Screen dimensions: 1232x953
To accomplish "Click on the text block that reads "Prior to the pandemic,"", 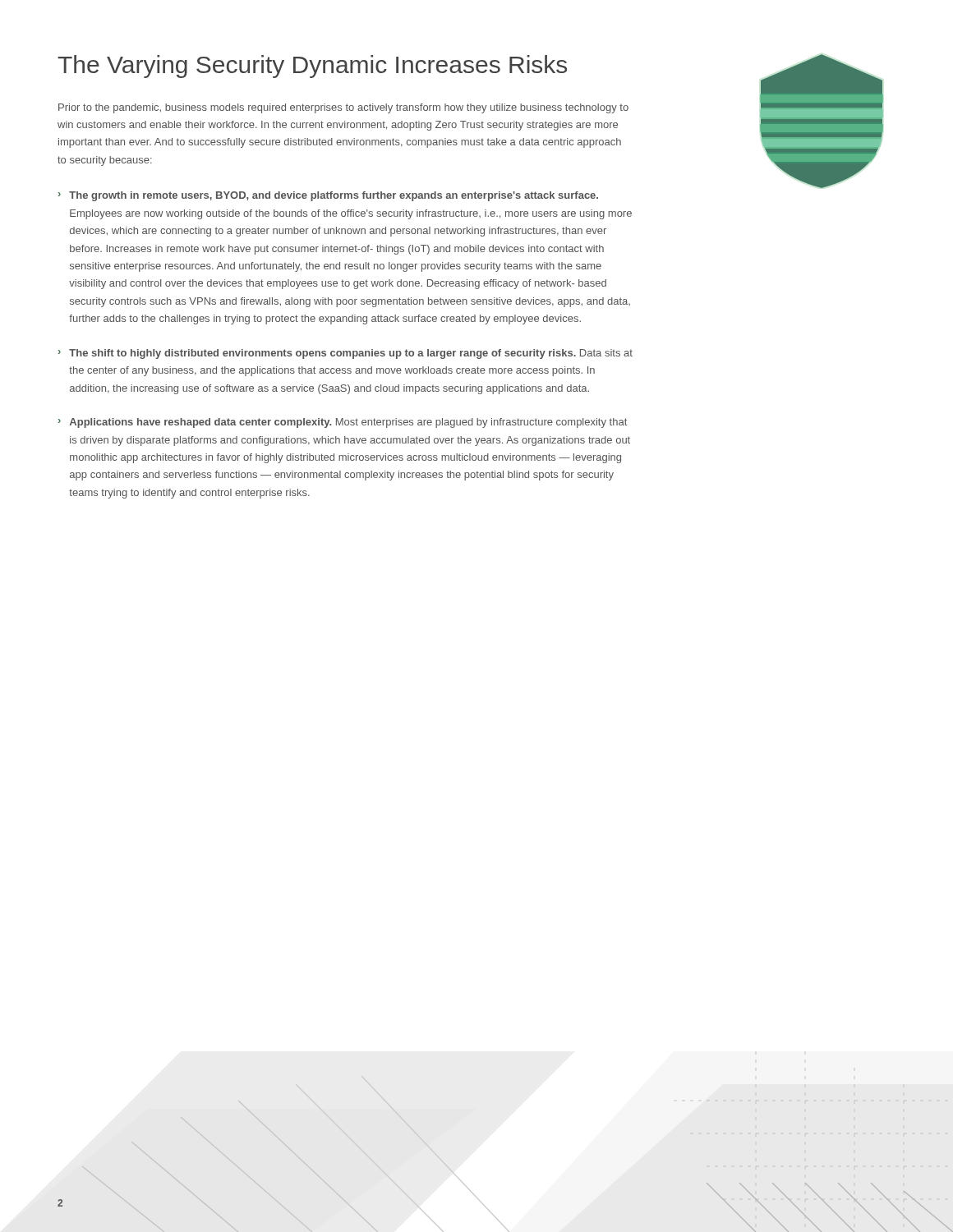I will [x=343, y=133].
